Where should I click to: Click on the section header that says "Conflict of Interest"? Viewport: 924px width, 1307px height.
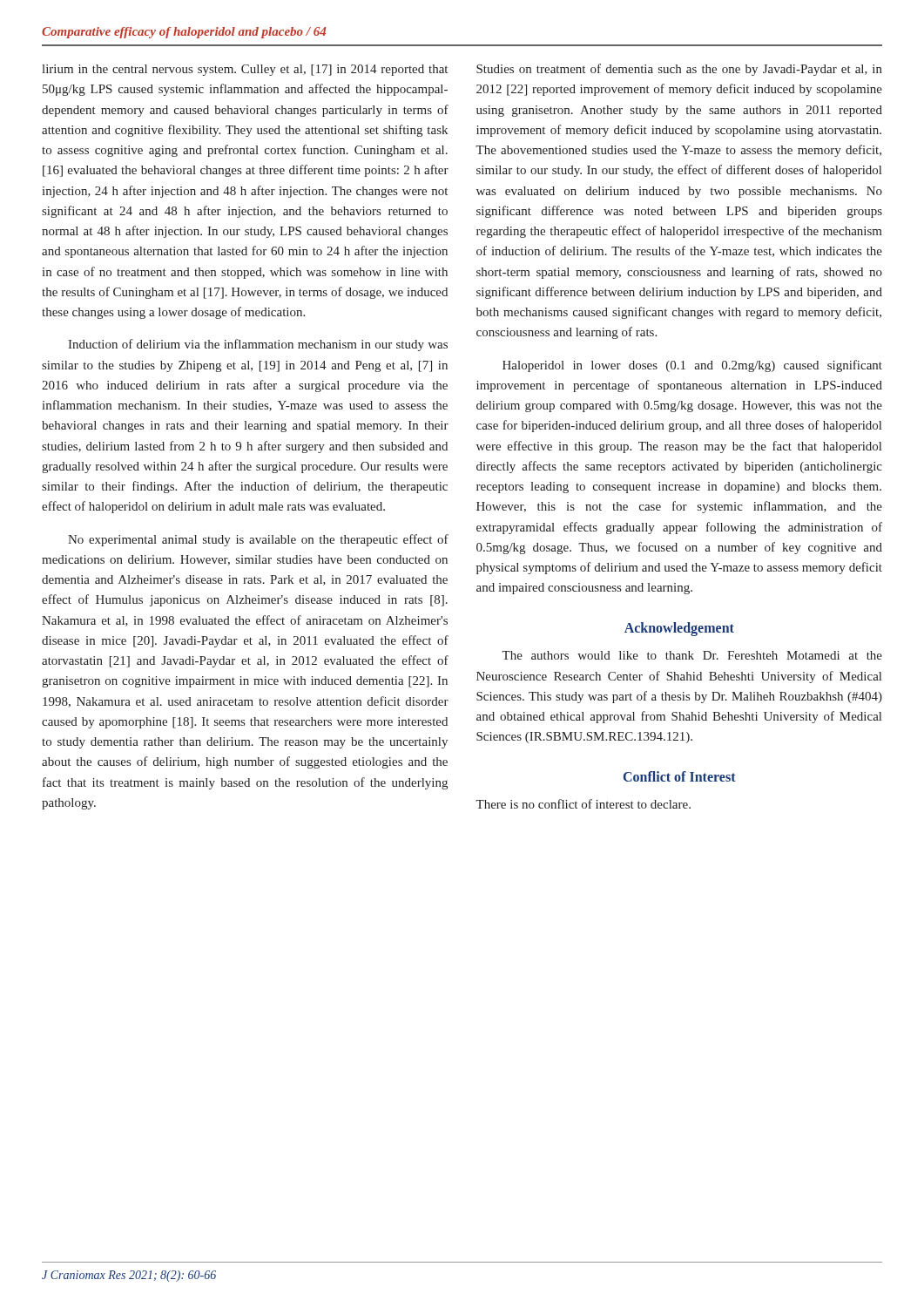(679, 776)
